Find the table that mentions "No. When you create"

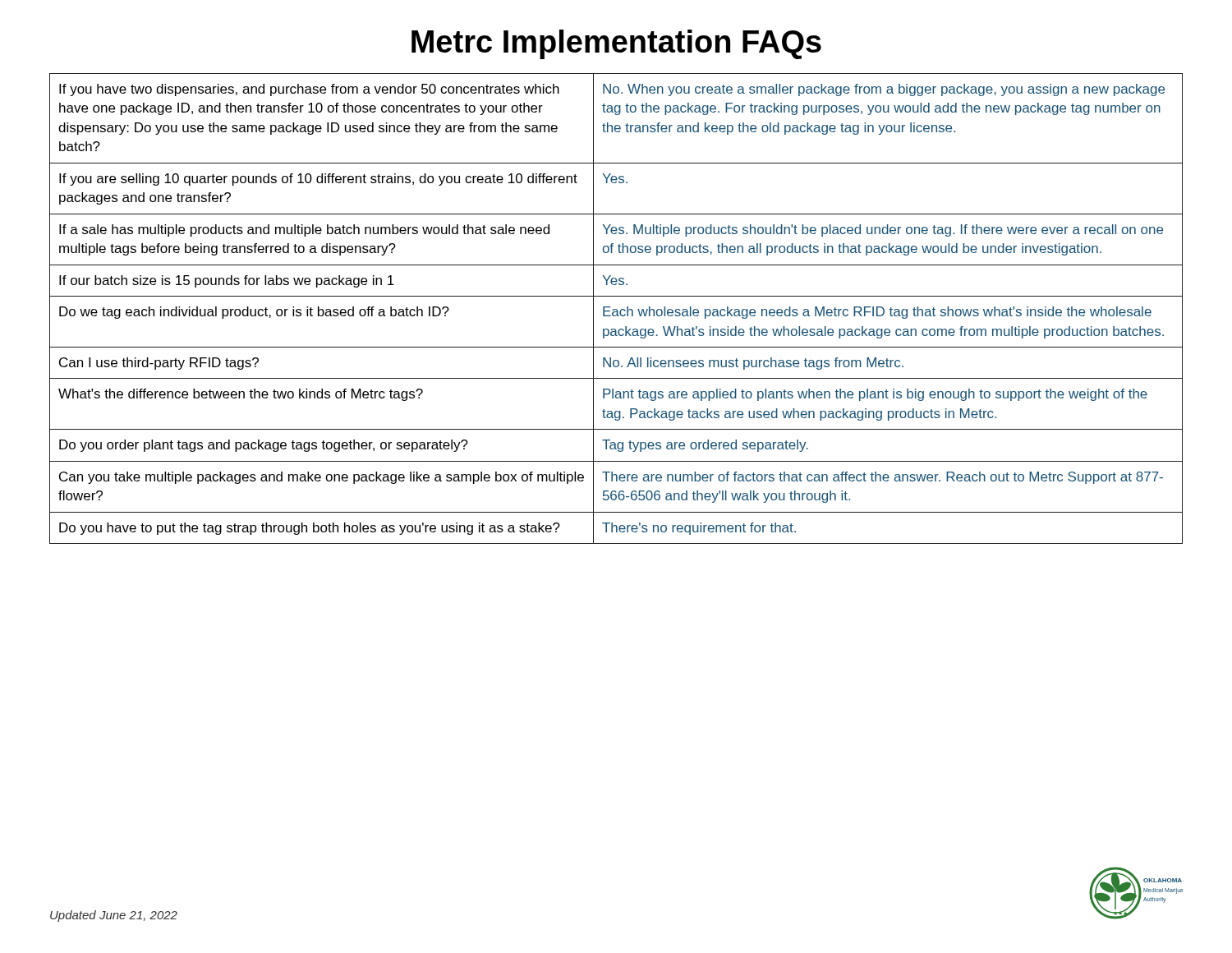coord(616,309)
